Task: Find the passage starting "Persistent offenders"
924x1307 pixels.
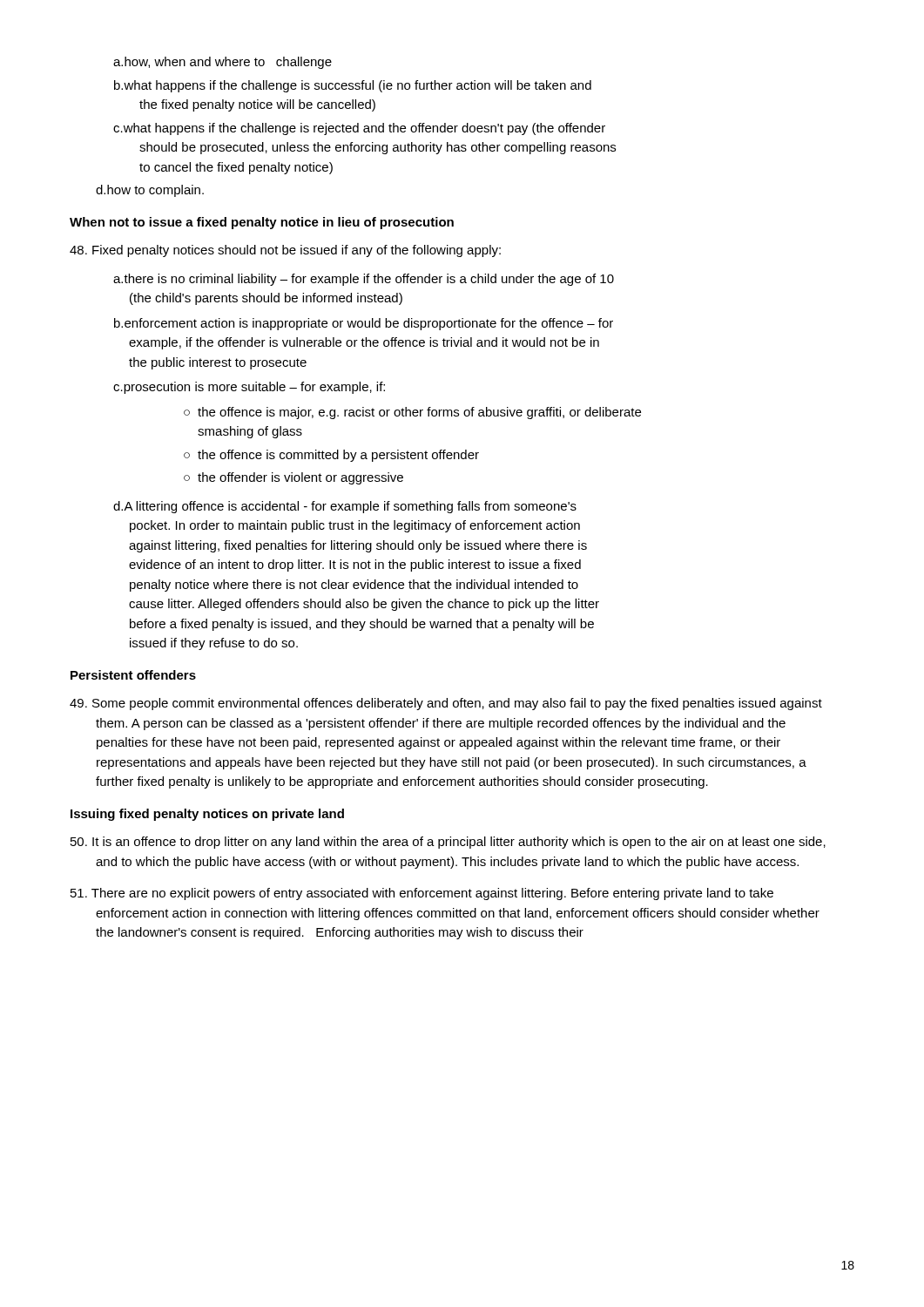Action: [x=133, y=674]
